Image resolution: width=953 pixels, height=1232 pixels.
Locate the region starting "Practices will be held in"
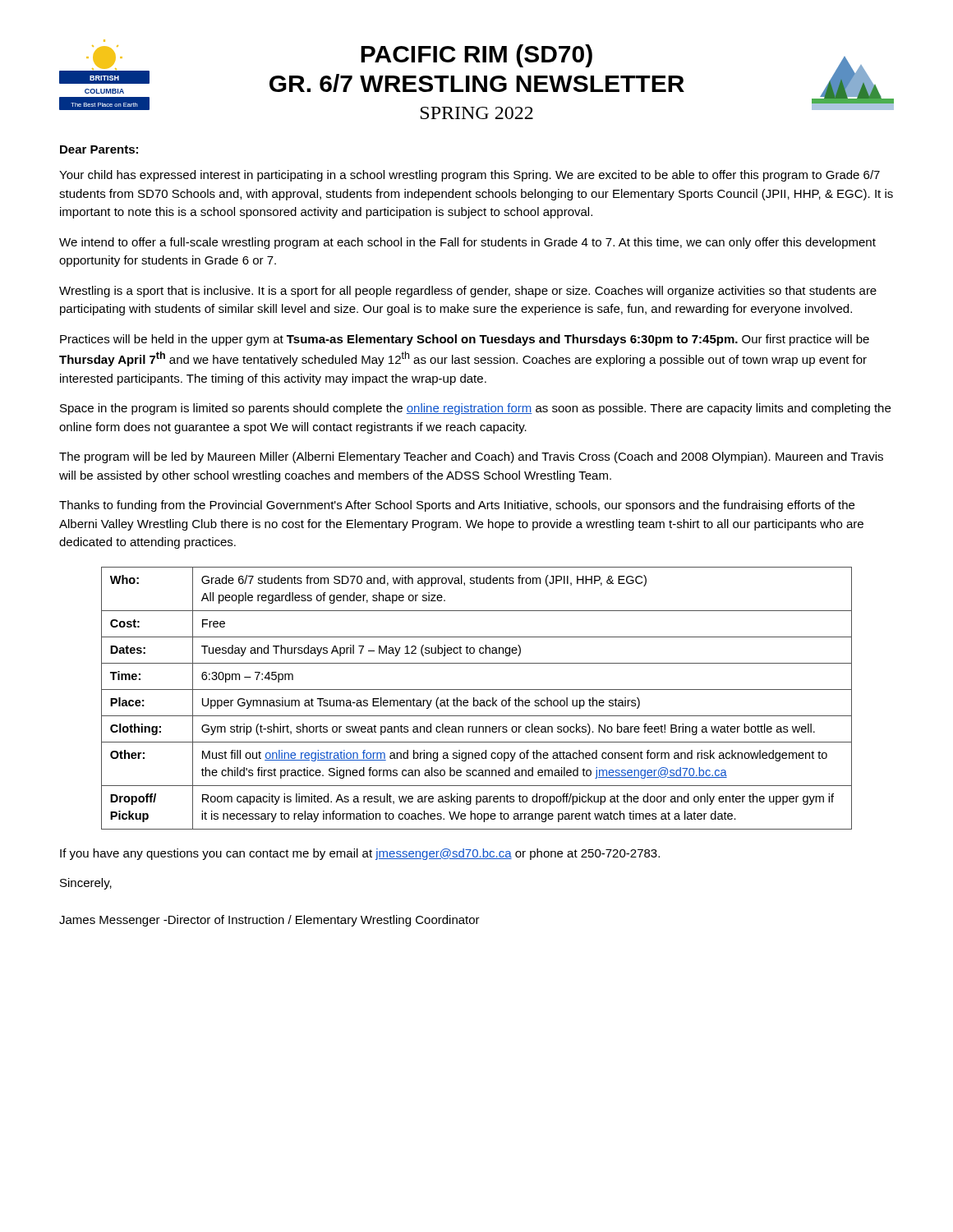[464, 358]
